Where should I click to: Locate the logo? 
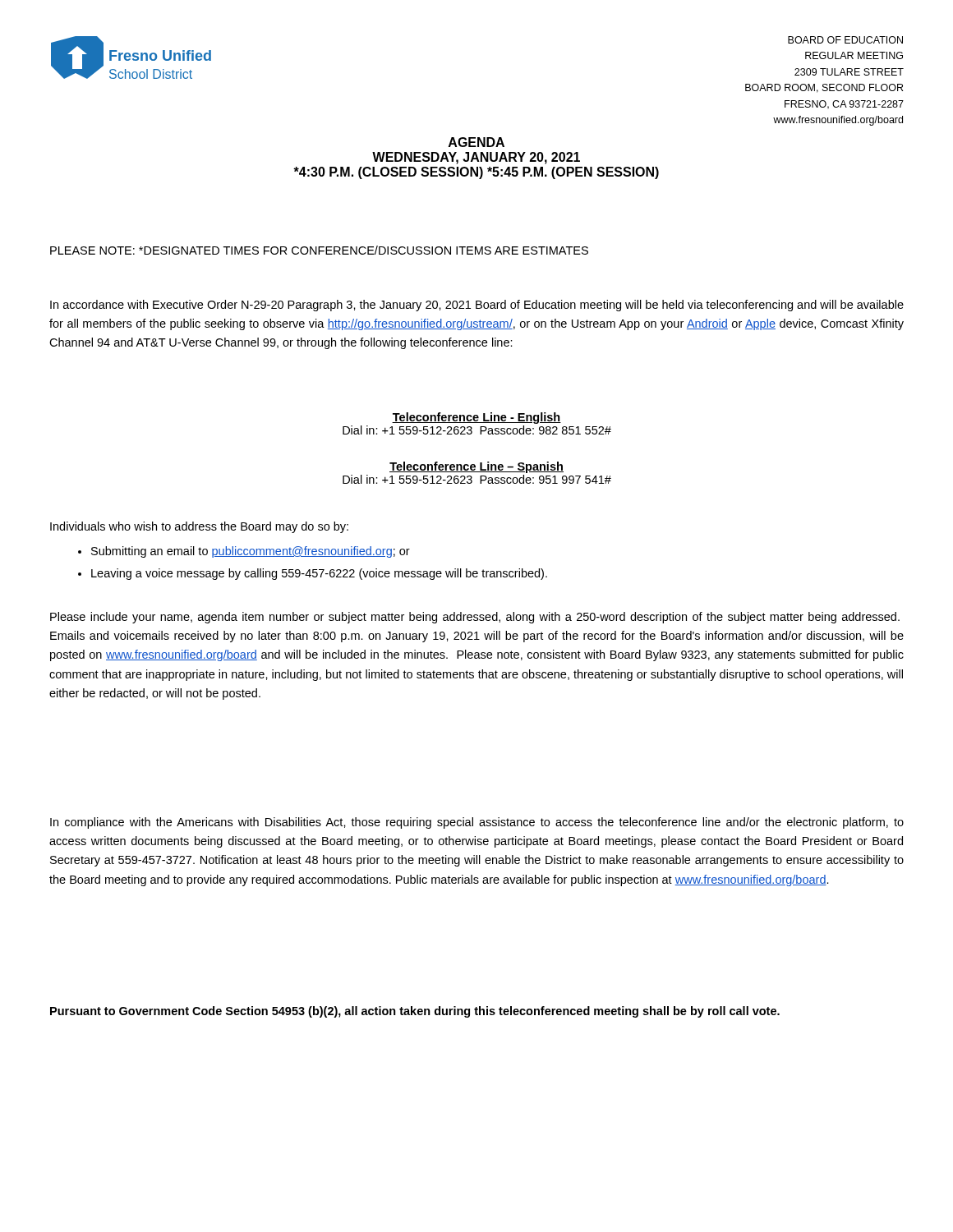tap(136, 71)
